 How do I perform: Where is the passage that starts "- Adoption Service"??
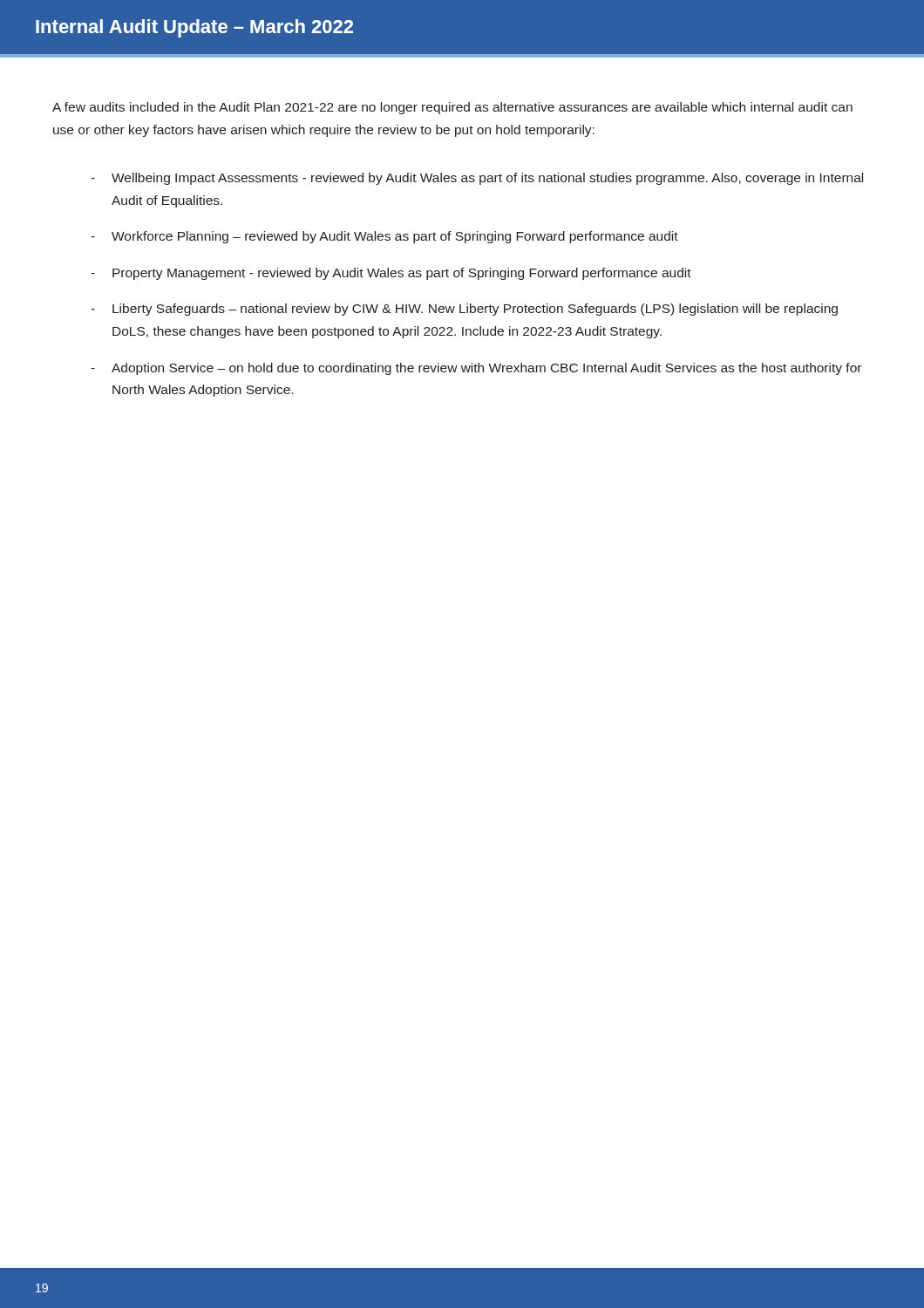coord(481,378)
